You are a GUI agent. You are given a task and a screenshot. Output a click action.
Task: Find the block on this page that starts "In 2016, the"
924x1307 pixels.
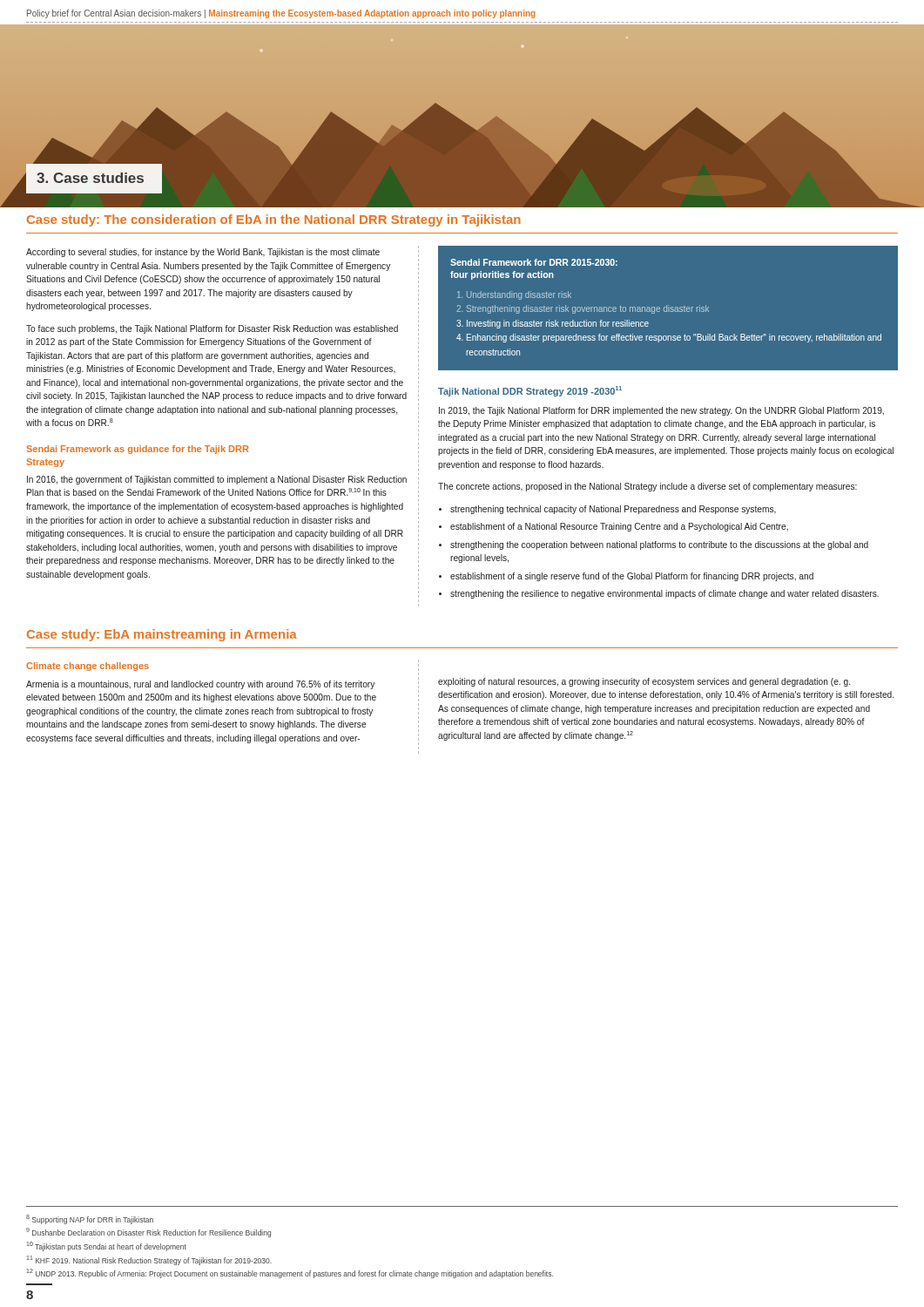pyautogui.click(x=217, y=527)
